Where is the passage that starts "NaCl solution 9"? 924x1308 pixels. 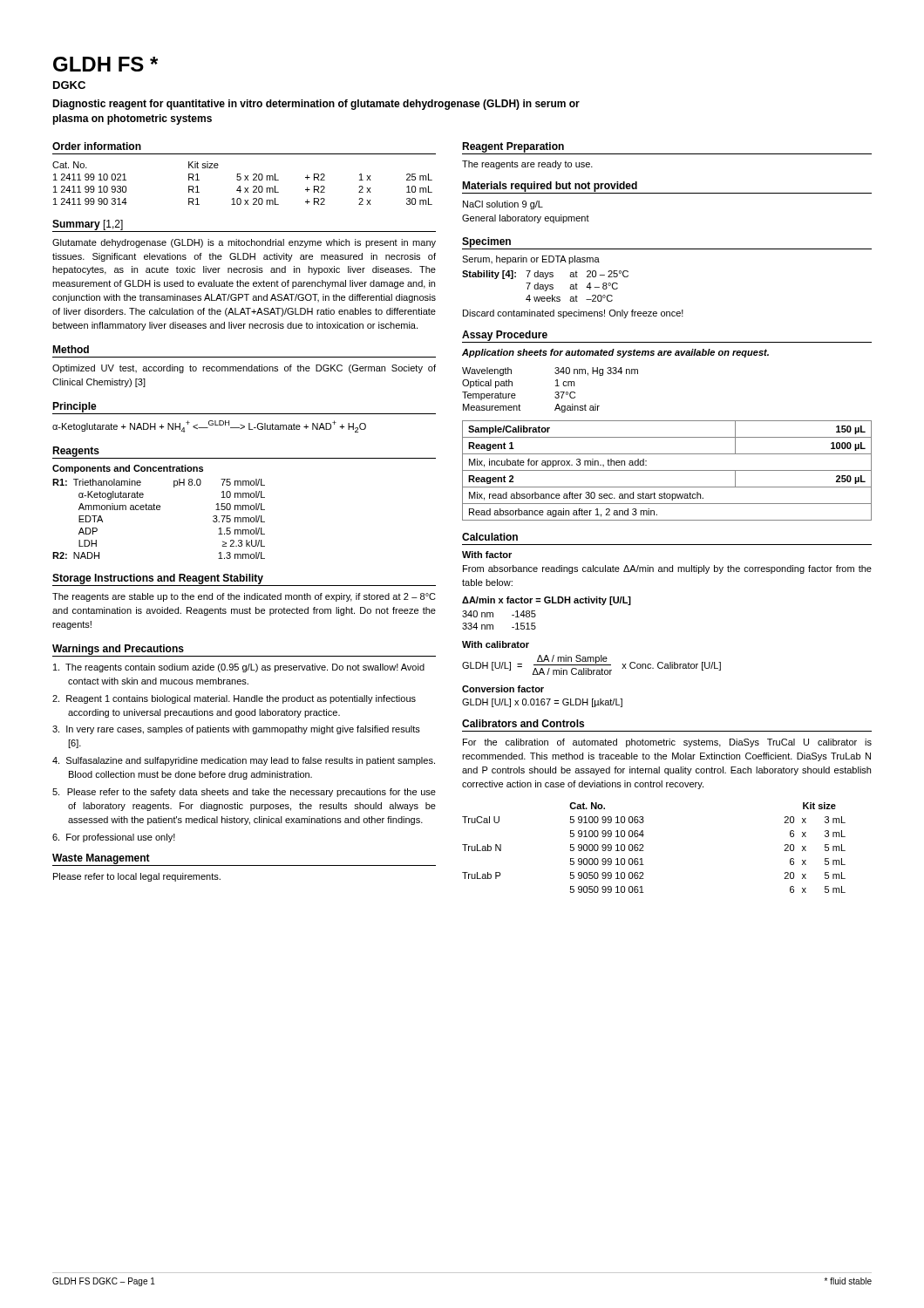click(525, 211)
